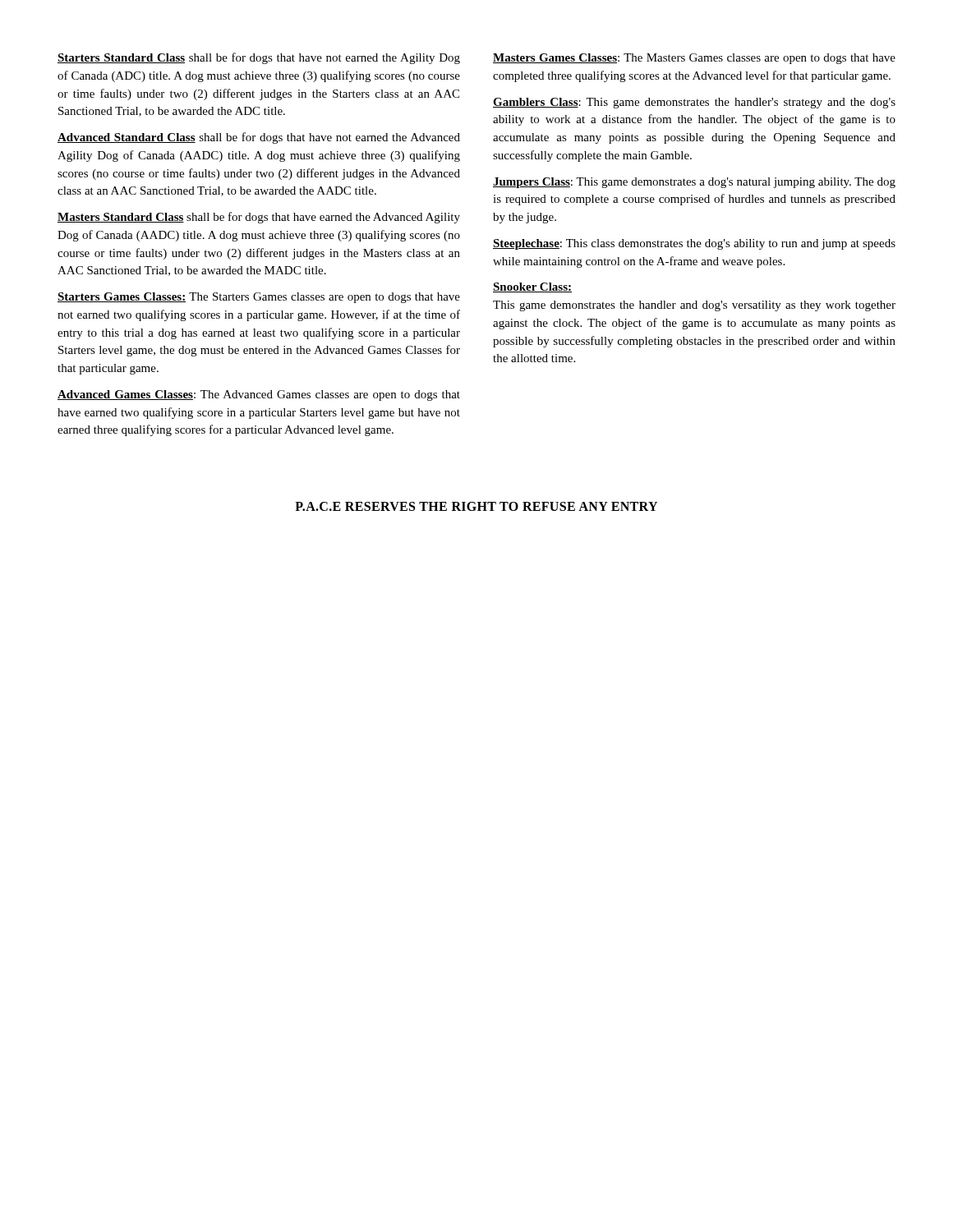The width and height of the screenshot is (953, 1232).
Task: Navigate to the region starting "P.A.C.E RESERVES THE RIGHT TO REFUSE ANY ENTRY"
Action: (x=476, y=506)
